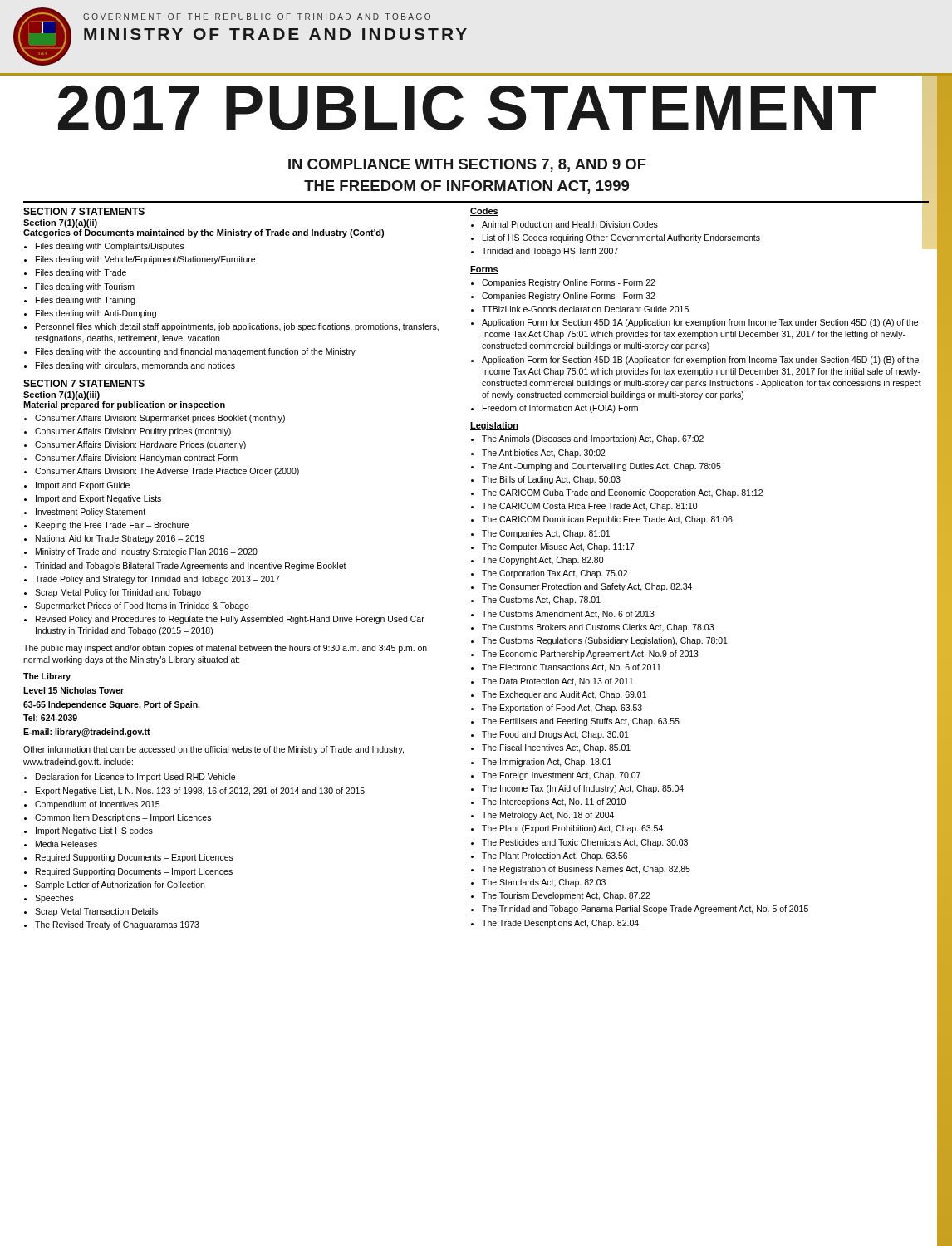The height and width of the screenshot is (1246, 952).
Task: Point to the text starting "Consumer Affairs Division: The"
Action: [x=167, y=471]
